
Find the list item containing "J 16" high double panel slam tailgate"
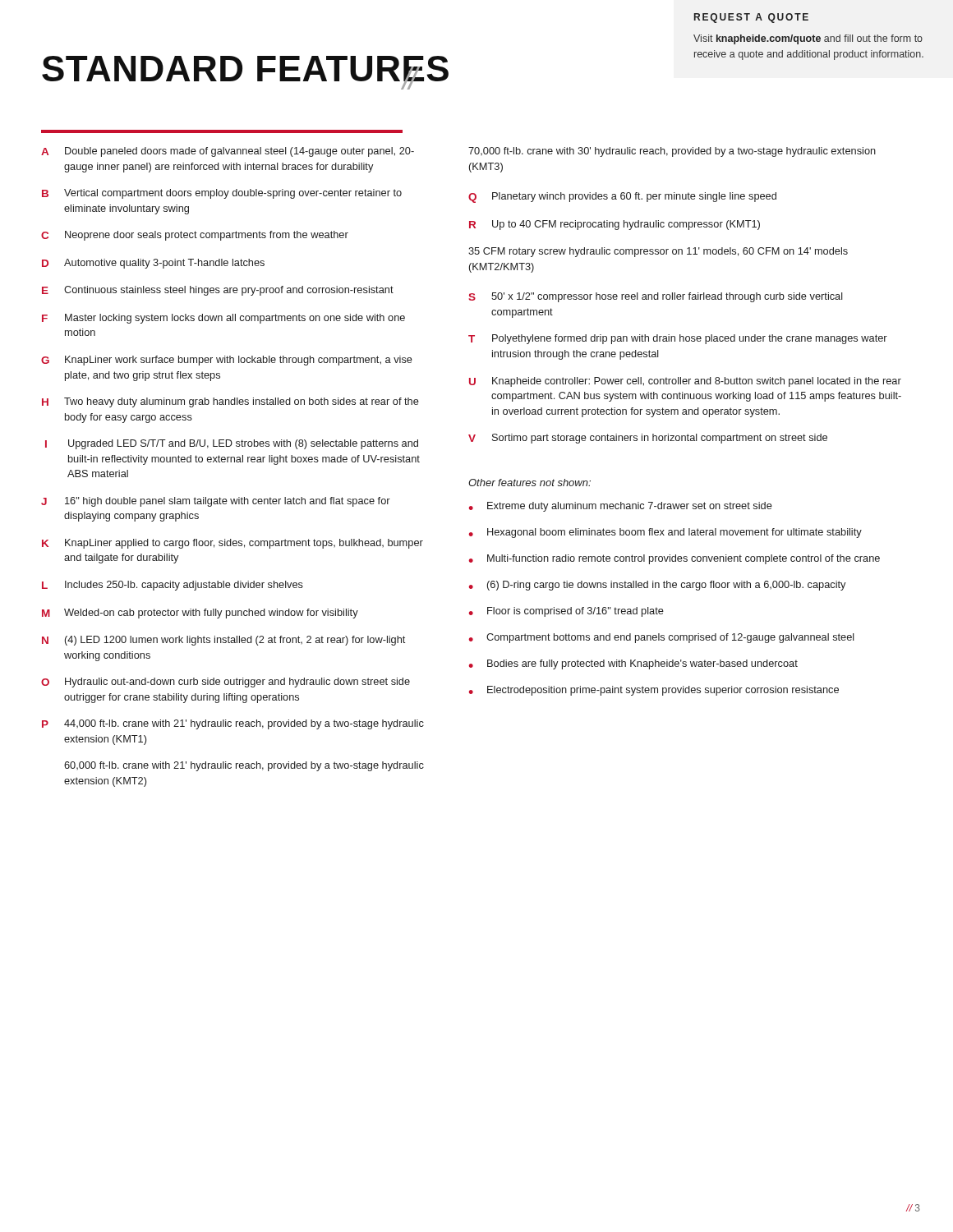pos(234,509)
